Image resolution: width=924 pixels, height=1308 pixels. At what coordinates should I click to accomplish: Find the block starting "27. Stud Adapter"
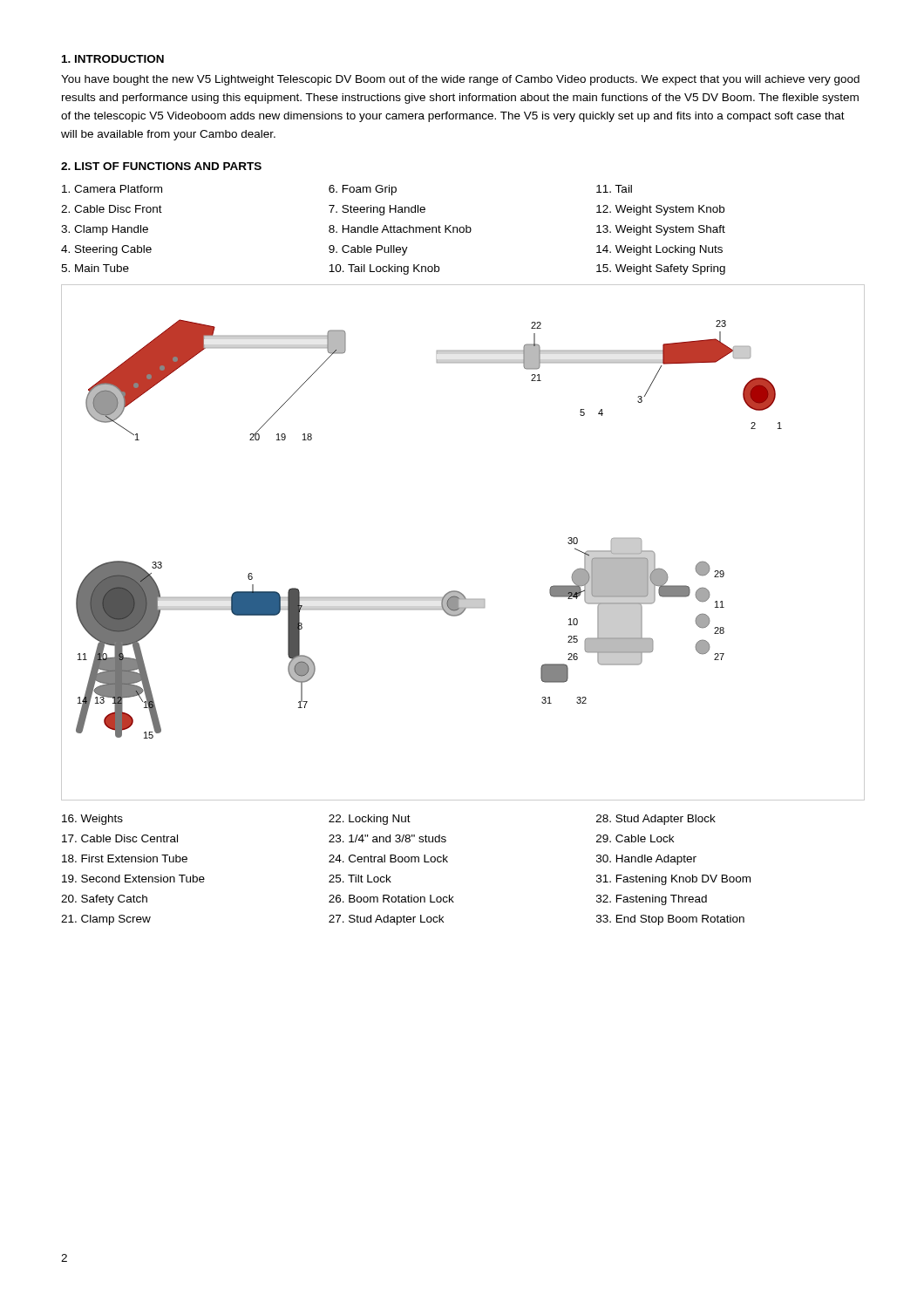386,919
